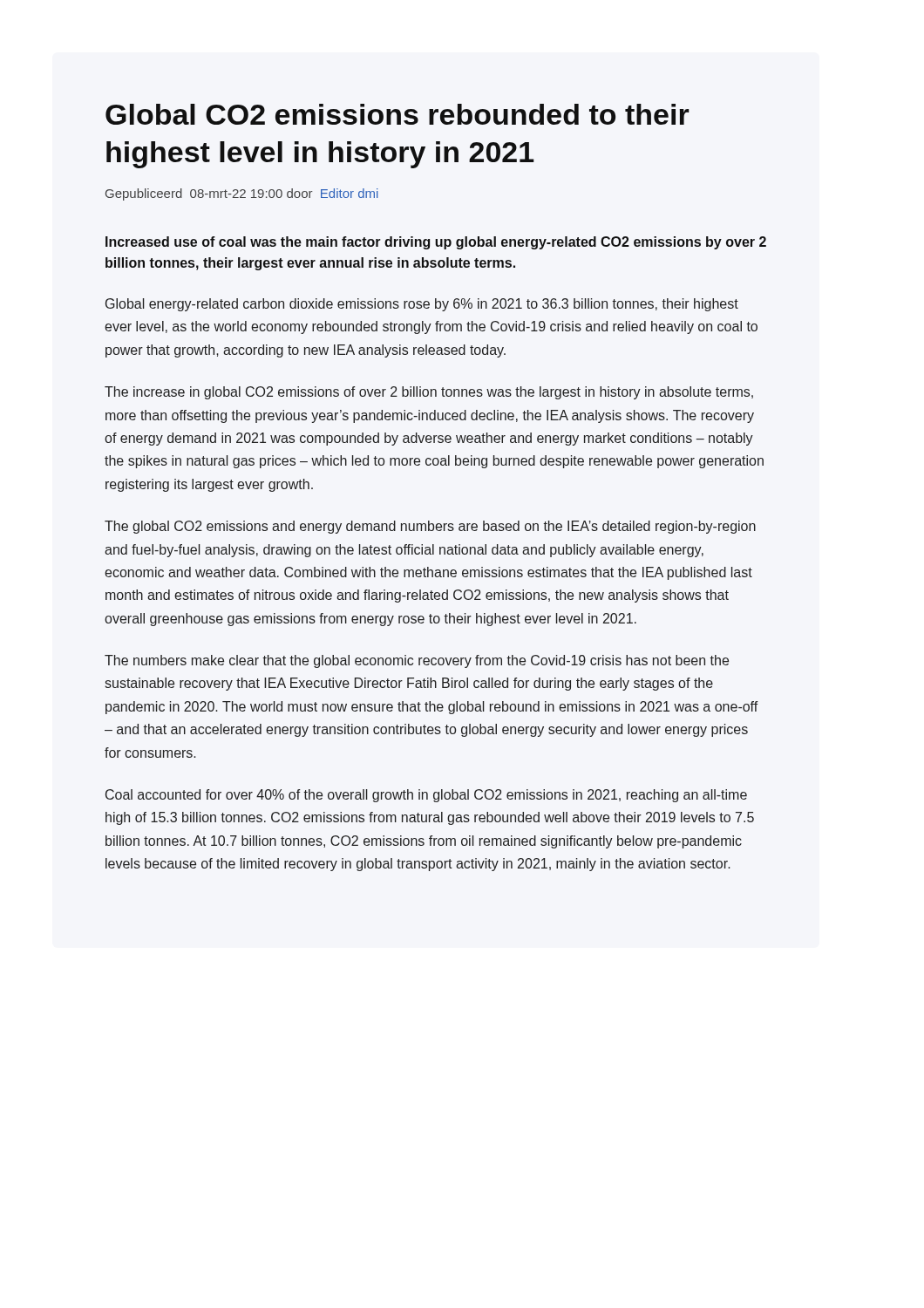Click on the text block starting "Coal accounted for over 40%"
This screenshot has height=1308, width=924.
(x=429, y=829)
